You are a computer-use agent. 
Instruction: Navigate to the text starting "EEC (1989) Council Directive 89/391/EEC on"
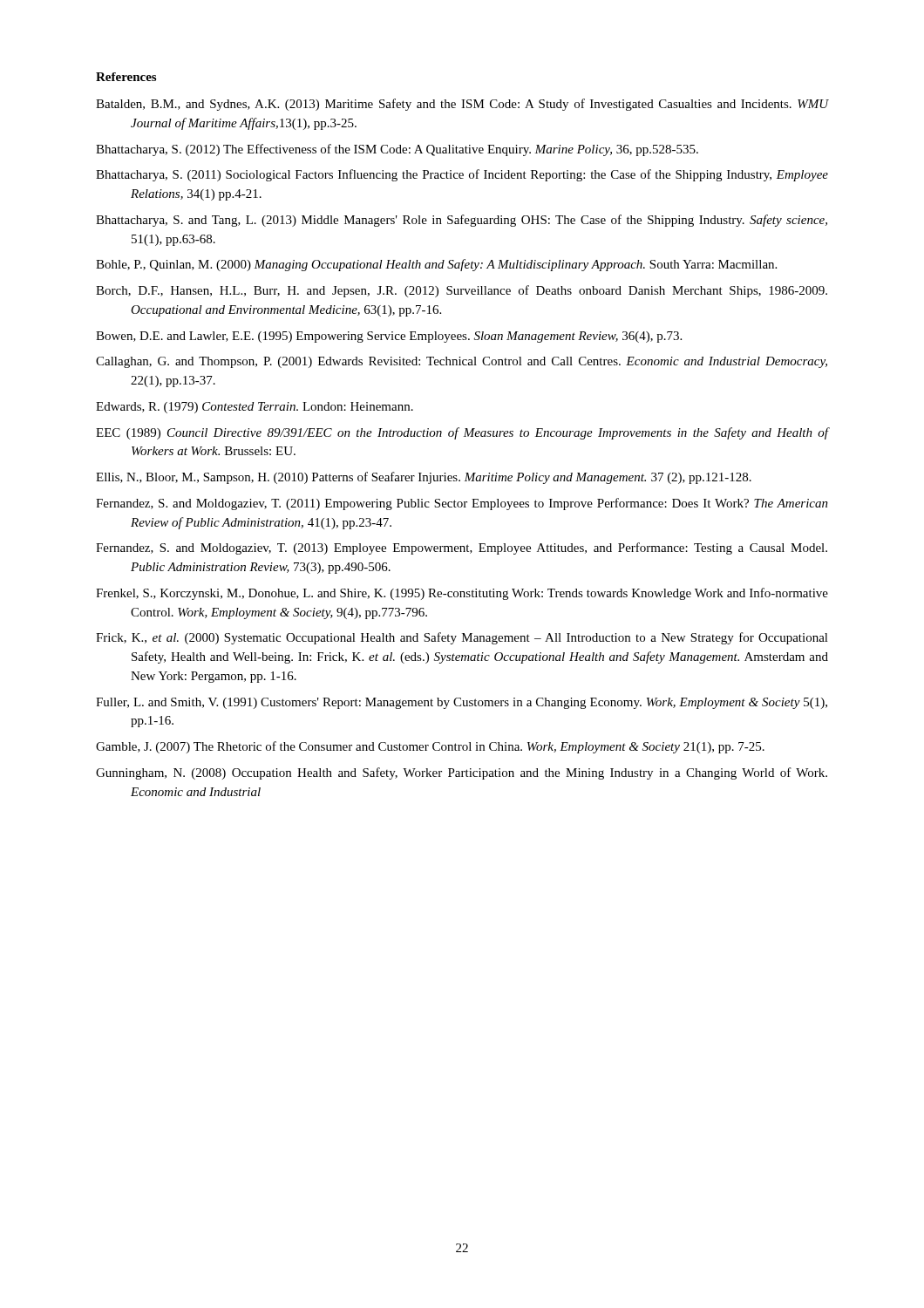462,442
